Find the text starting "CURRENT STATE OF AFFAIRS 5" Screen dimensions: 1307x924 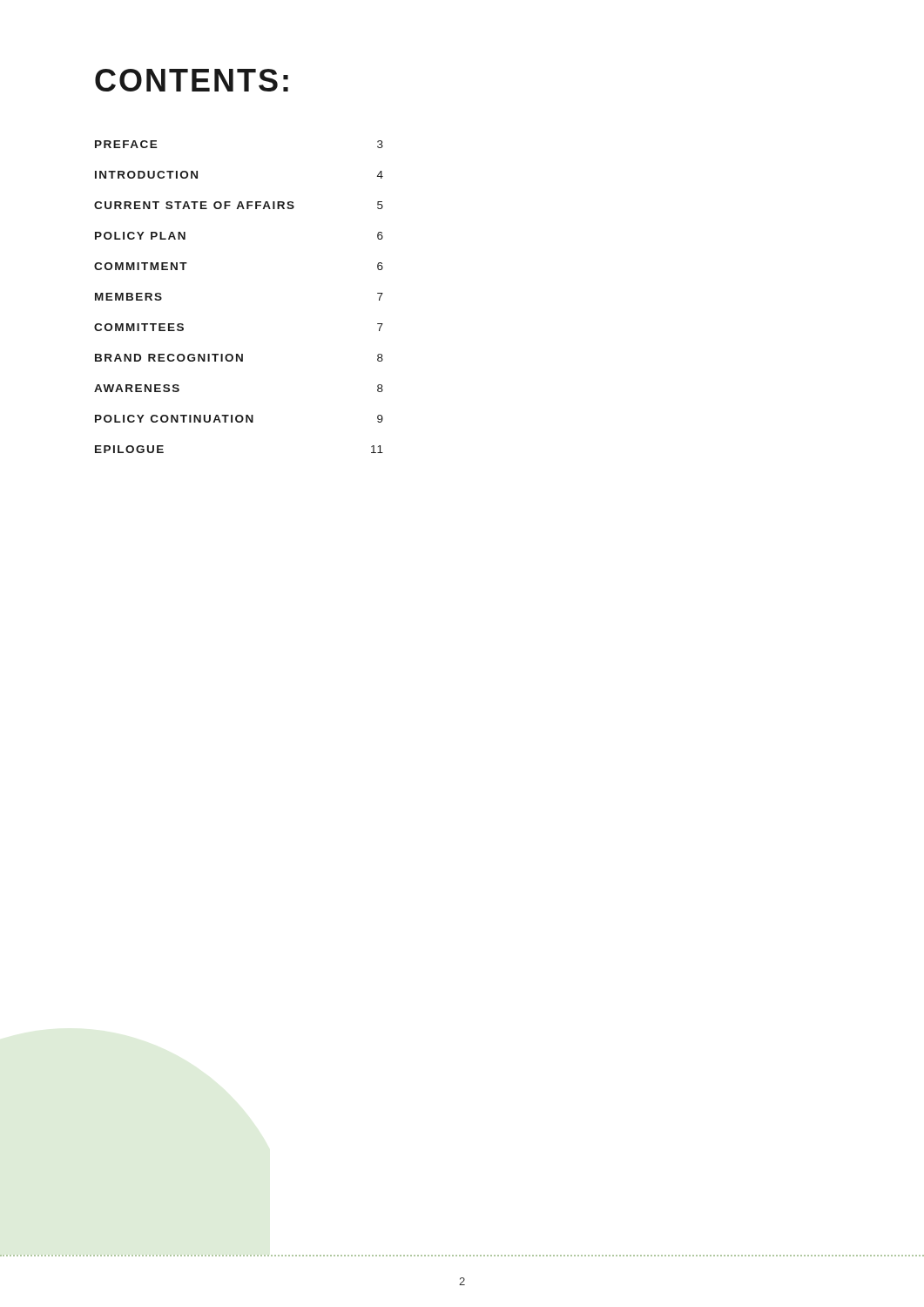click(x=242, y=205)
